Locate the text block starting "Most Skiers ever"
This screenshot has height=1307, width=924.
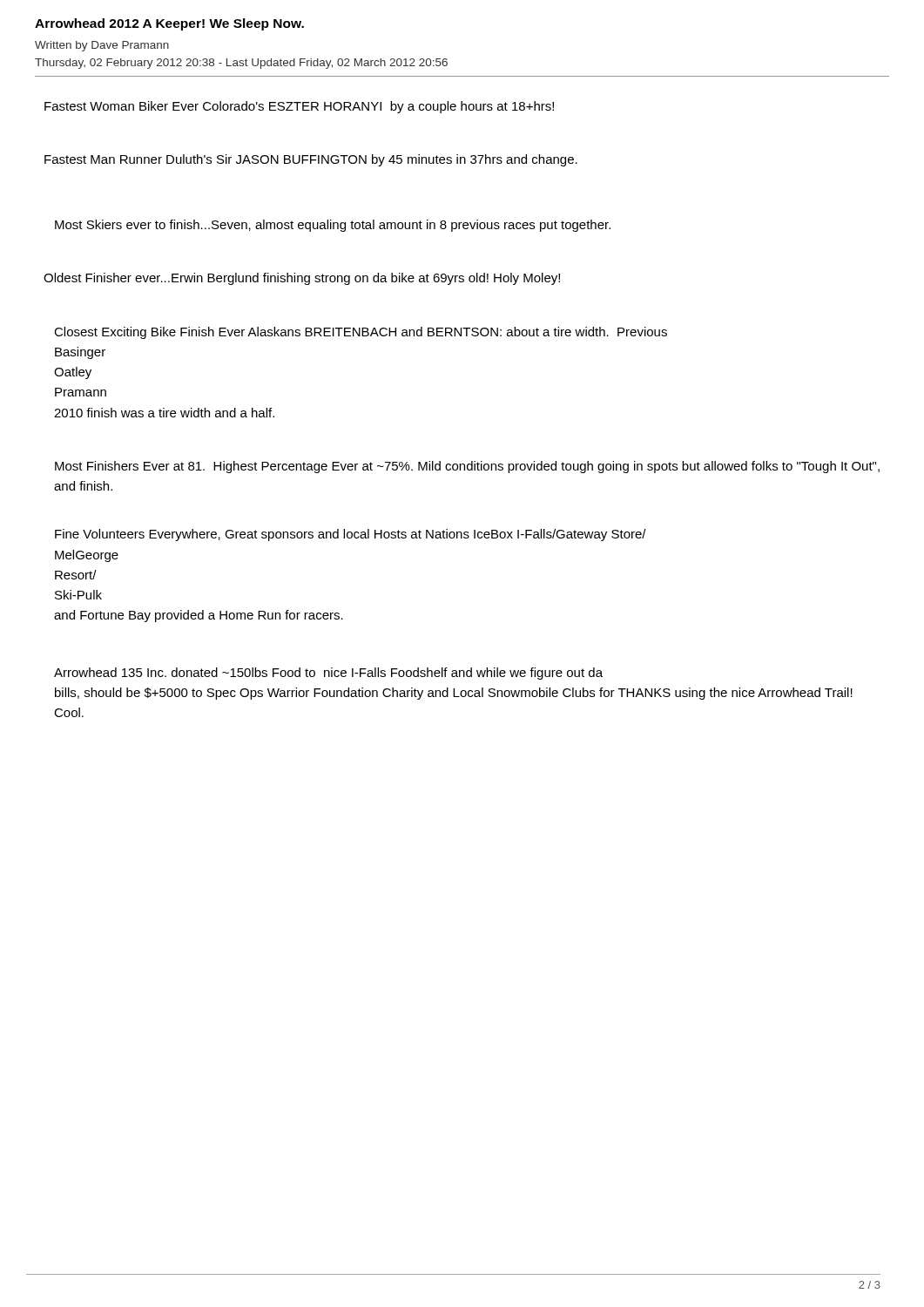pyautogui.click(x=333, y=224)
